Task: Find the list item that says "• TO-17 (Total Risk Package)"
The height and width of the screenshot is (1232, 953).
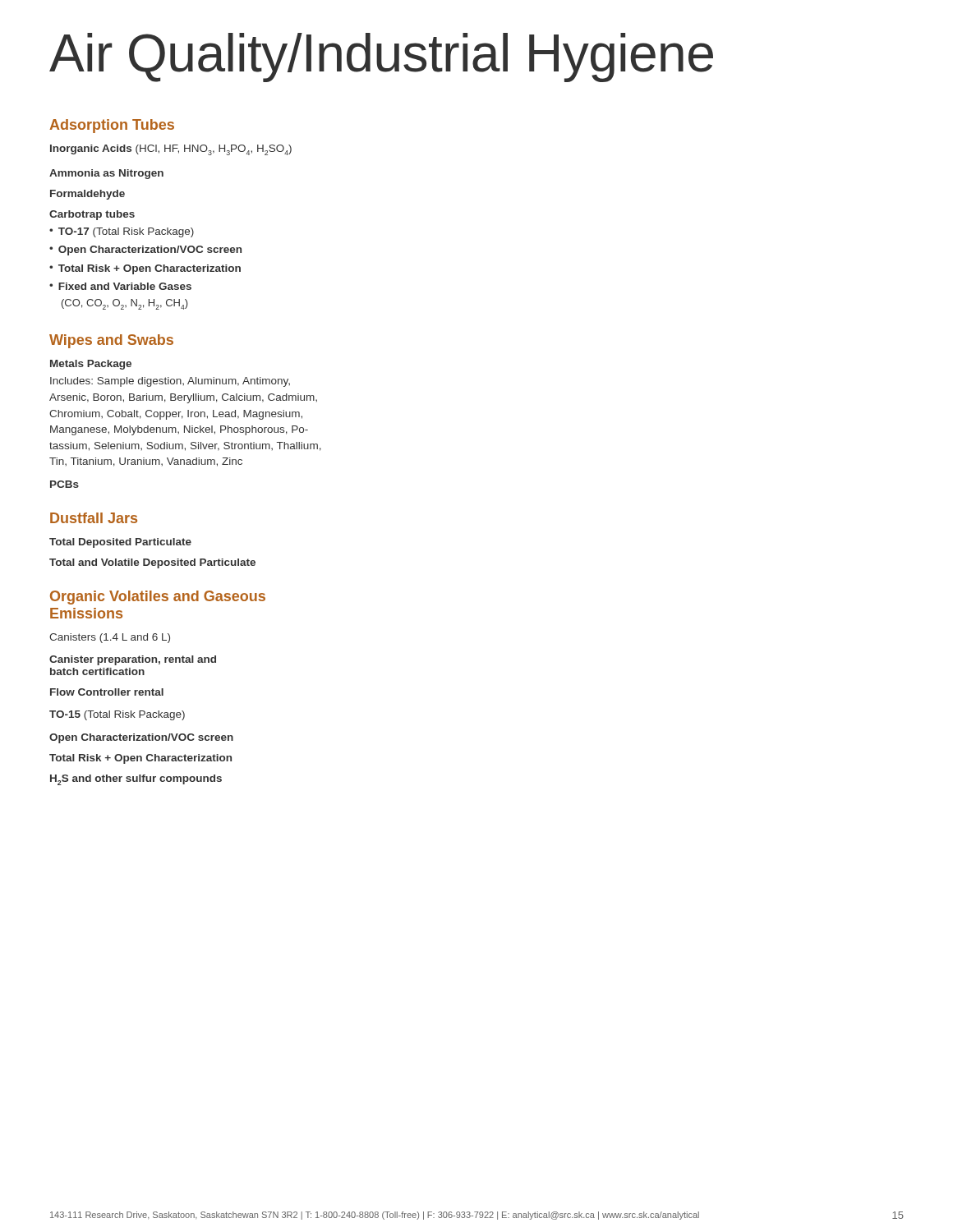Action: (122, 232)
